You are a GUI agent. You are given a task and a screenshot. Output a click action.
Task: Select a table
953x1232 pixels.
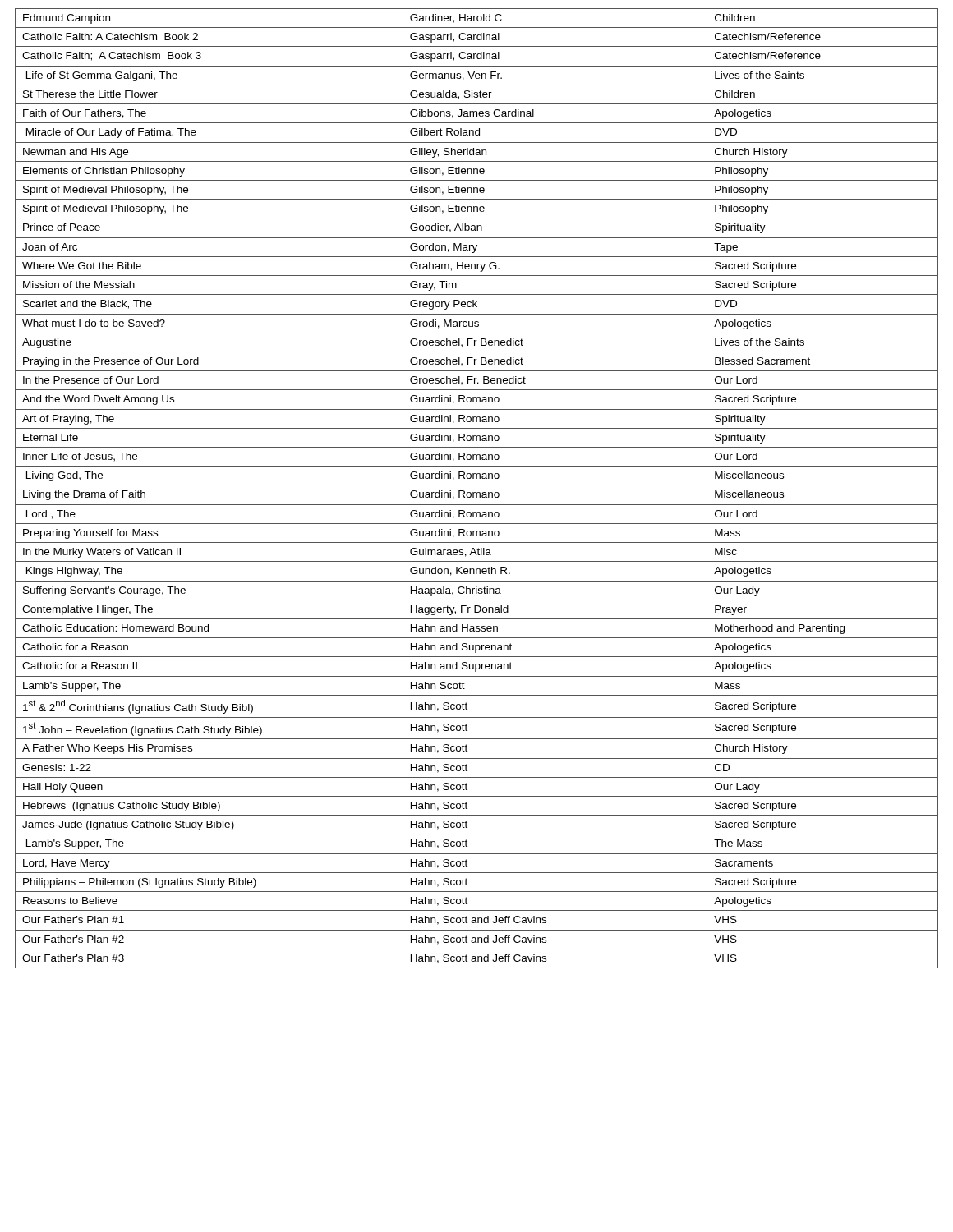tap(476, 488)
